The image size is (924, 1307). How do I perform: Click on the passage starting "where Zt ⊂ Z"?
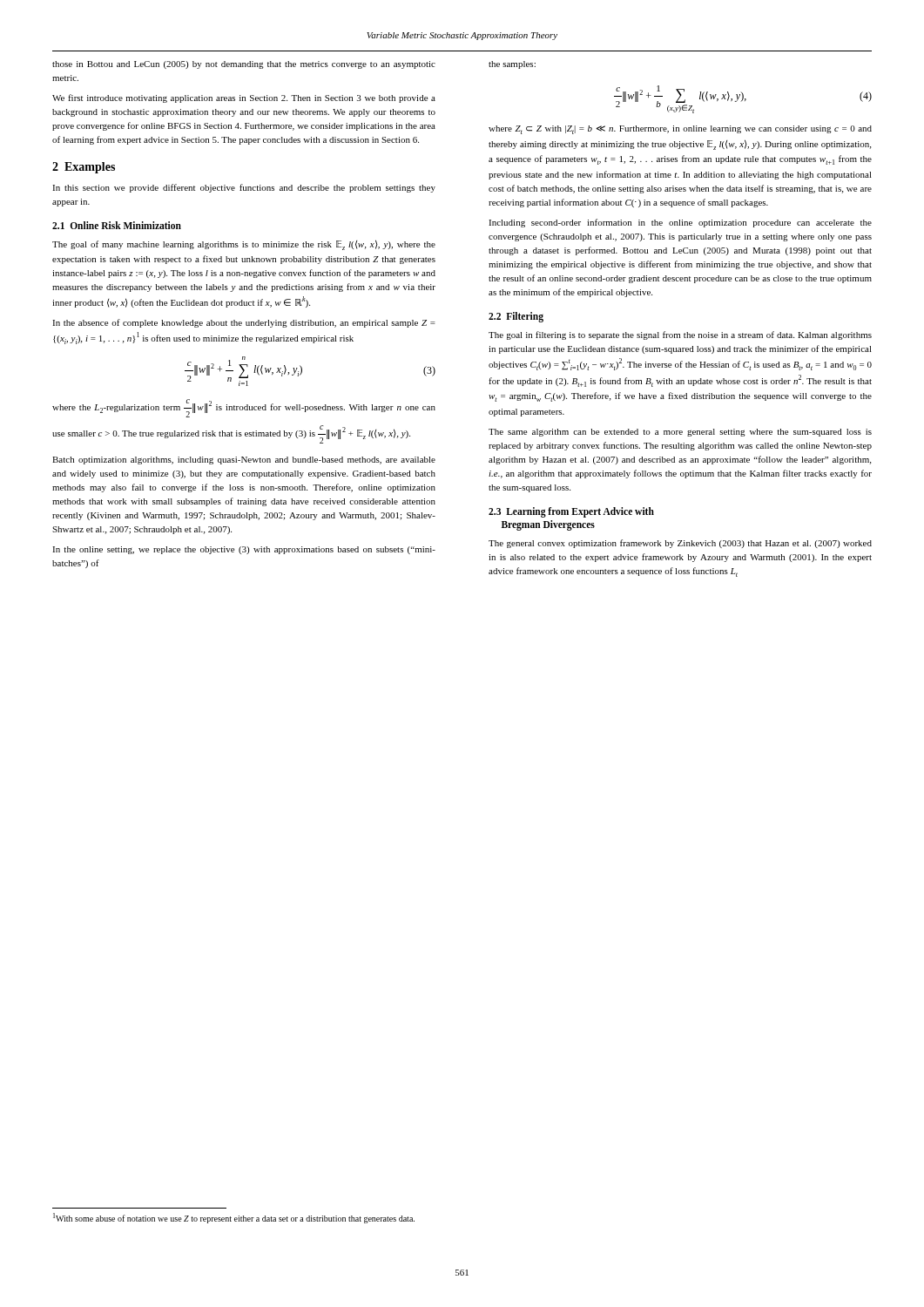point(680,166)
